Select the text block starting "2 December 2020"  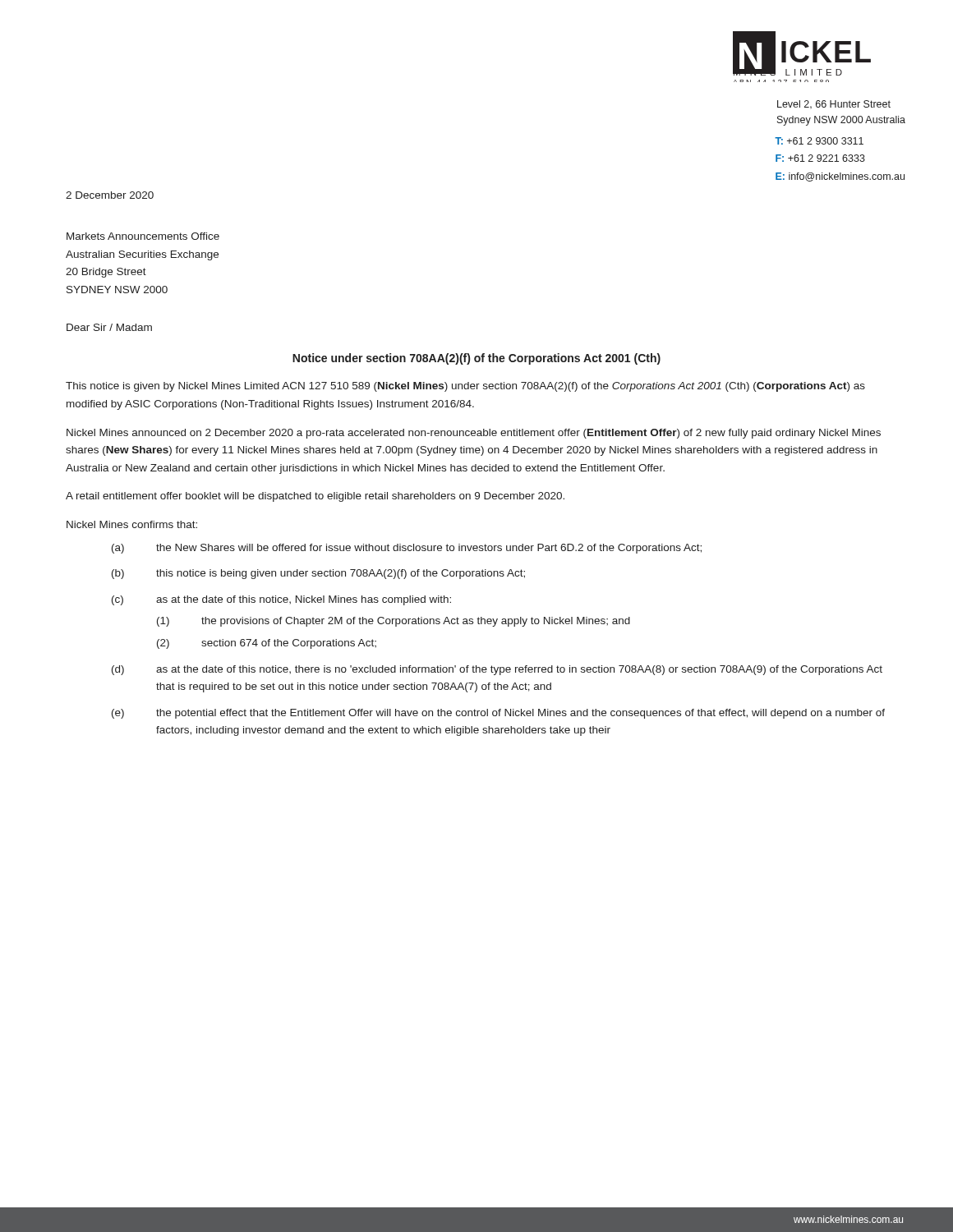pos(110,195)
